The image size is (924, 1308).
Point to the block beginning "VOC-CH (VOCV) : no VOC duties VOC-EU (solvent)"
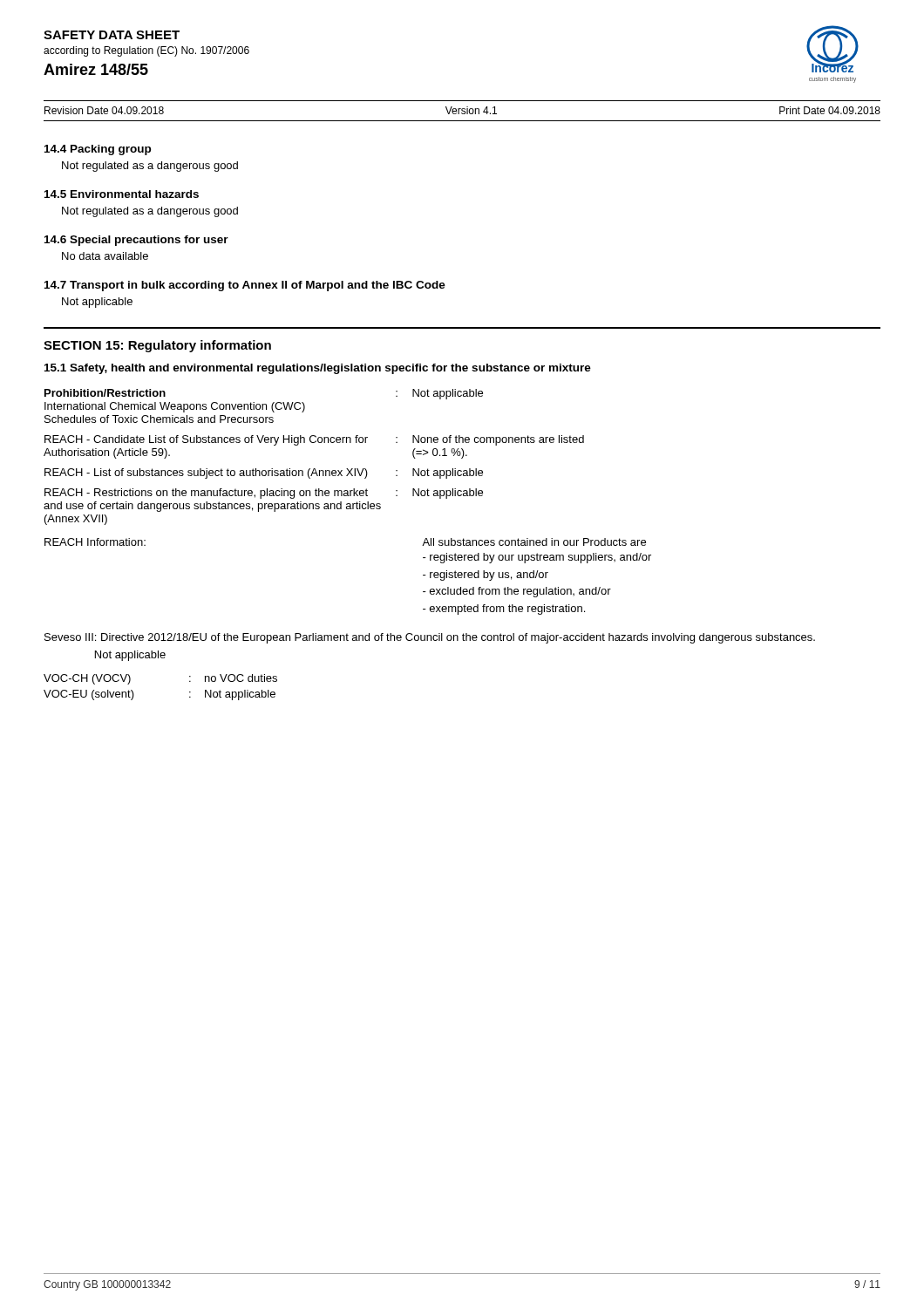click(x=84, y=678)
